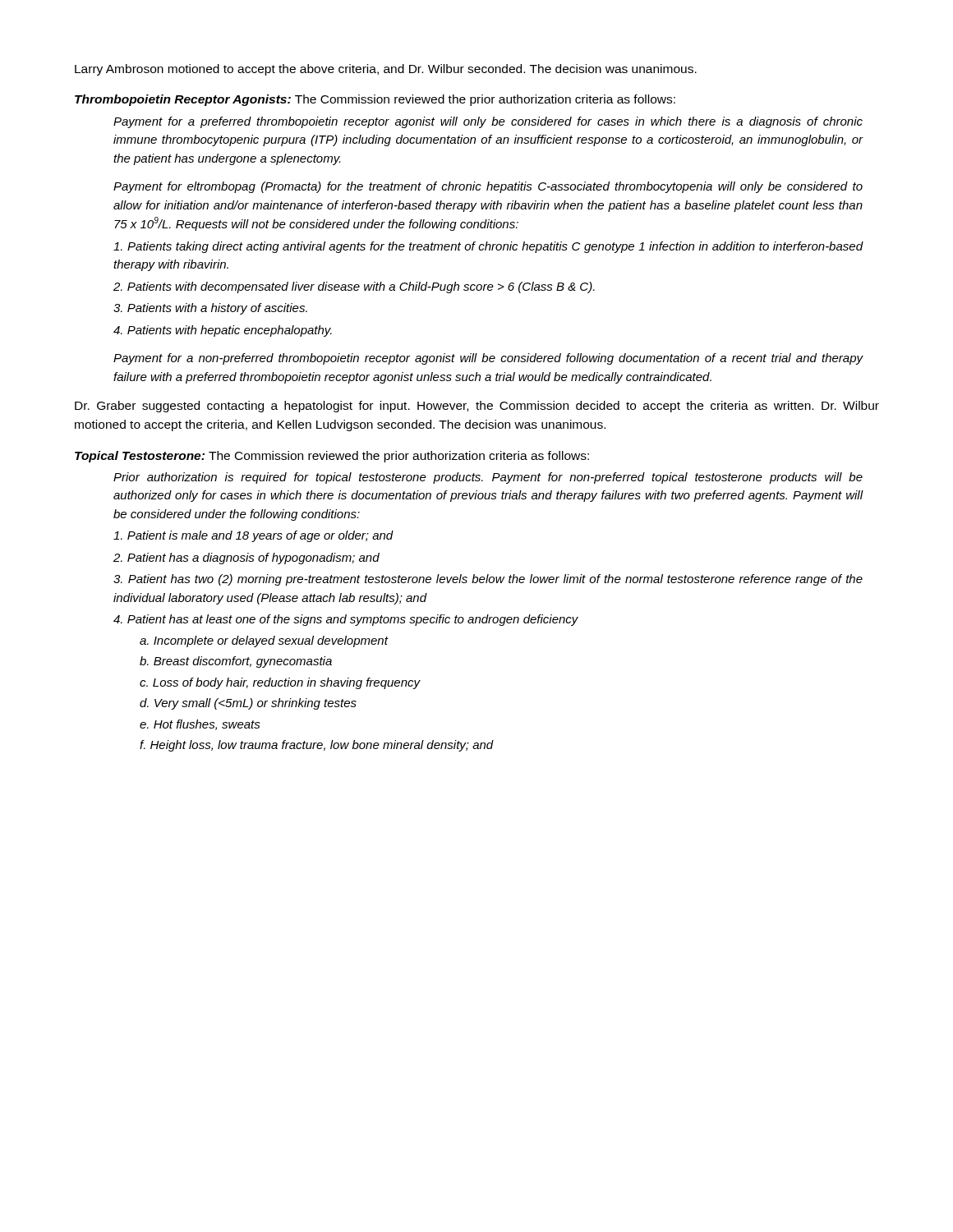Click on the passage starting "e. Hot flushes, sweats"
Image resolution: width=953 pixels, height=1232 pixels.
pos(200,724)
